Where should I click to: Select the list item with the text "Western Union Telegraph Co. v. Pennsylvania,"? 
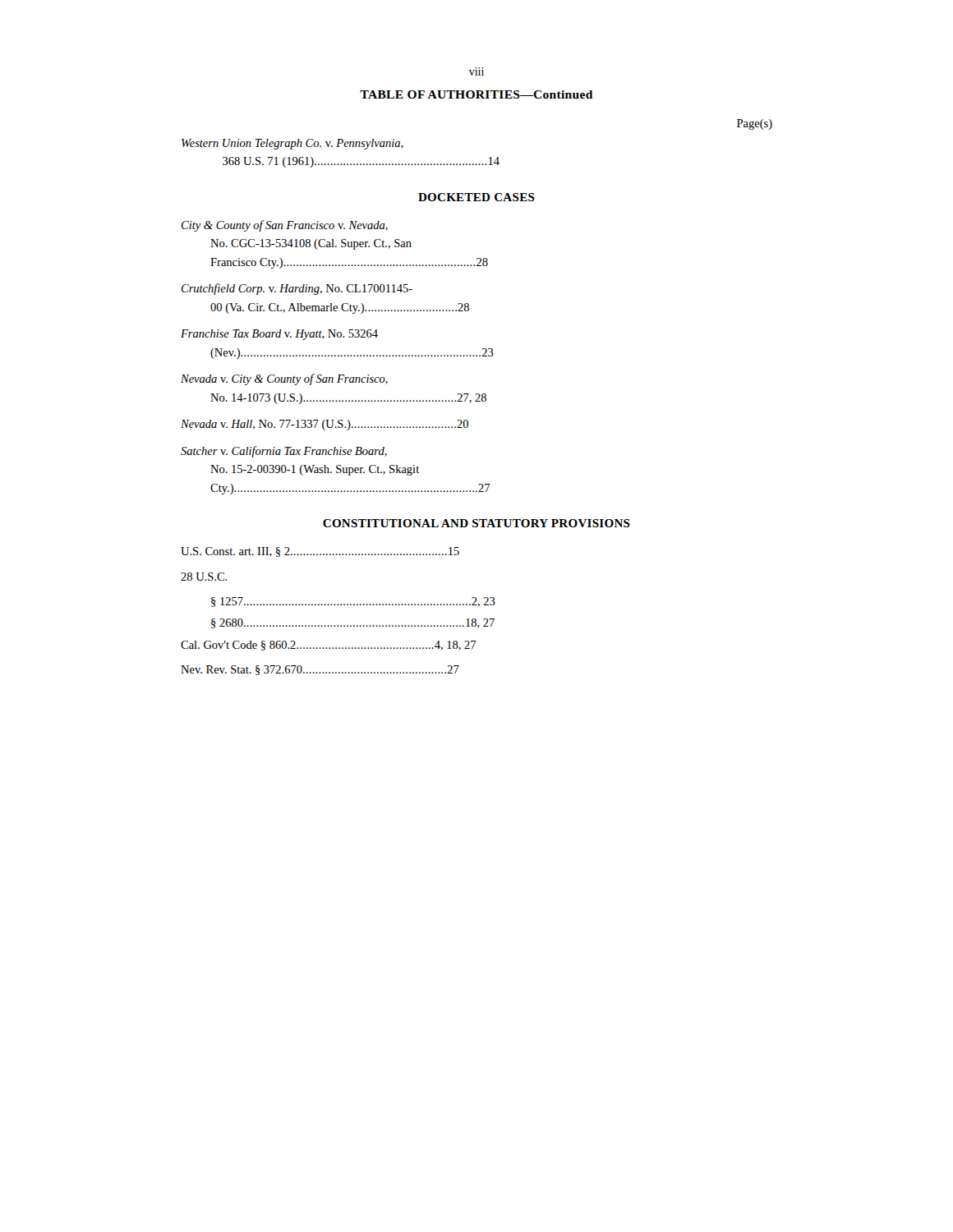point(340,152)
